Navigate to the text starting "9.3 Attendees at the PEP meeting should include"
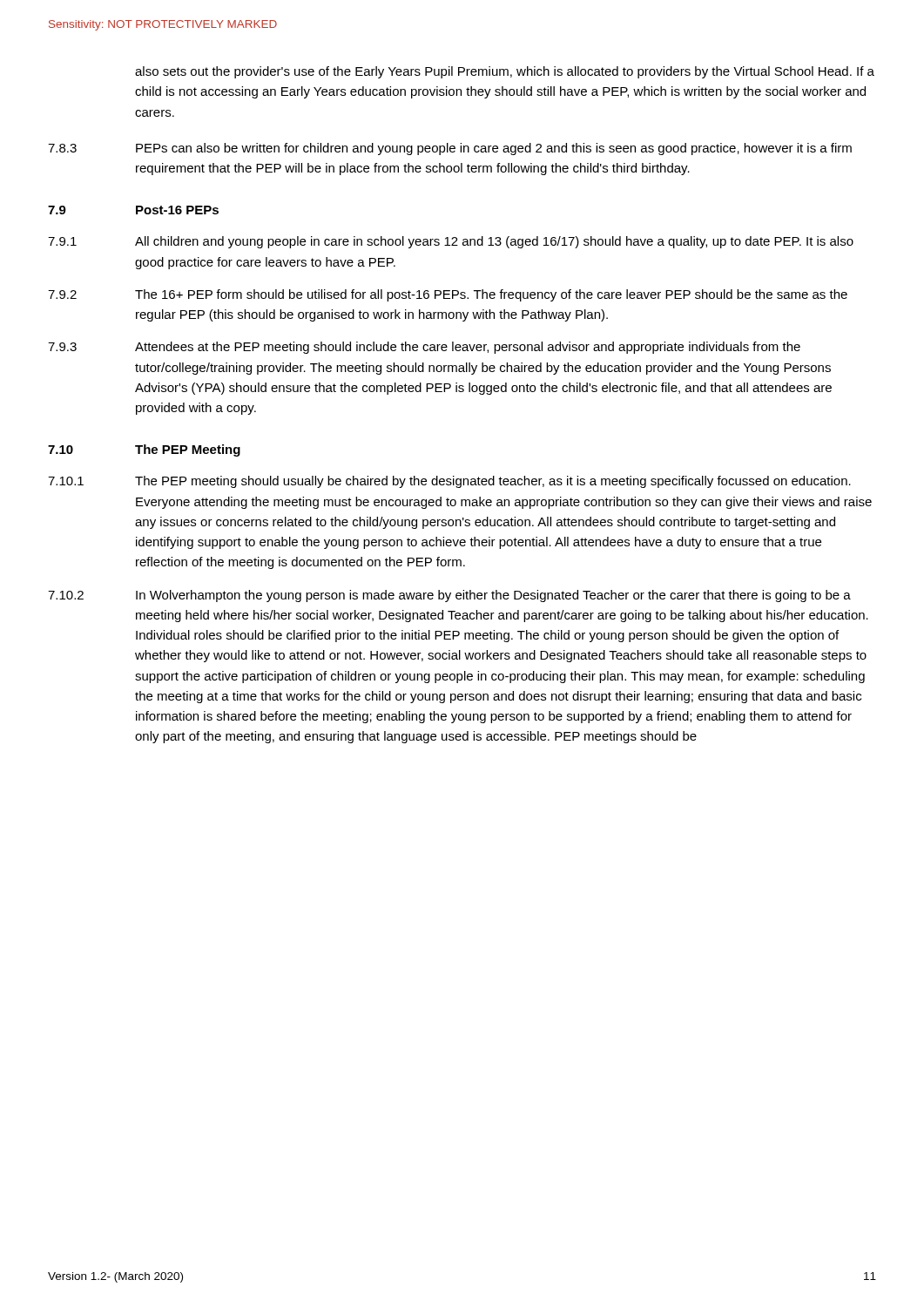Image resolution: width=924 pixels, height=1307 pixels. point(462,377)
